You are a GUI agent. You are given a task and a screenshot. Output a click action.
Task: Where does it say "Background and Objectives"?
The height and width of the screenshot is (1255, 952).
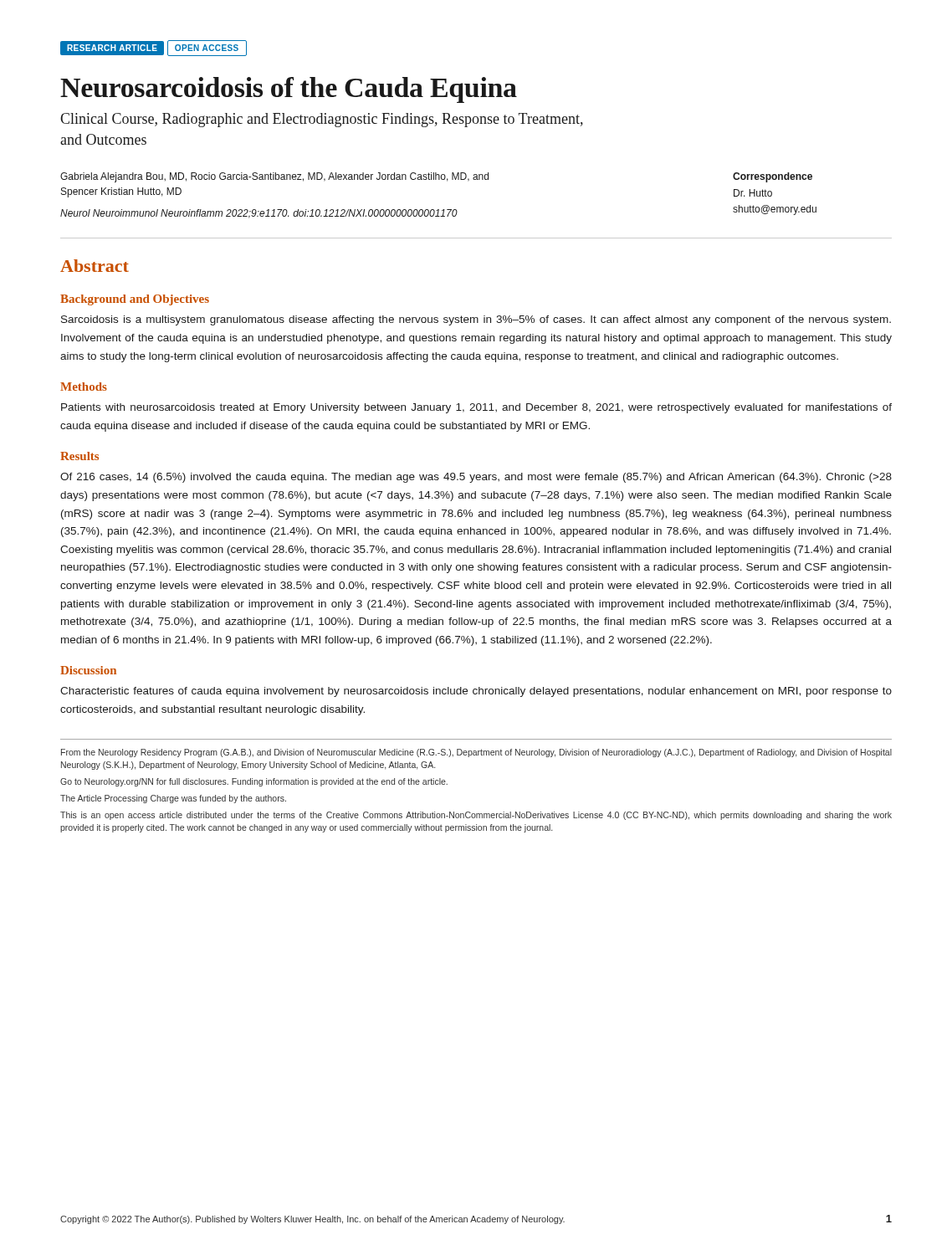135,300
